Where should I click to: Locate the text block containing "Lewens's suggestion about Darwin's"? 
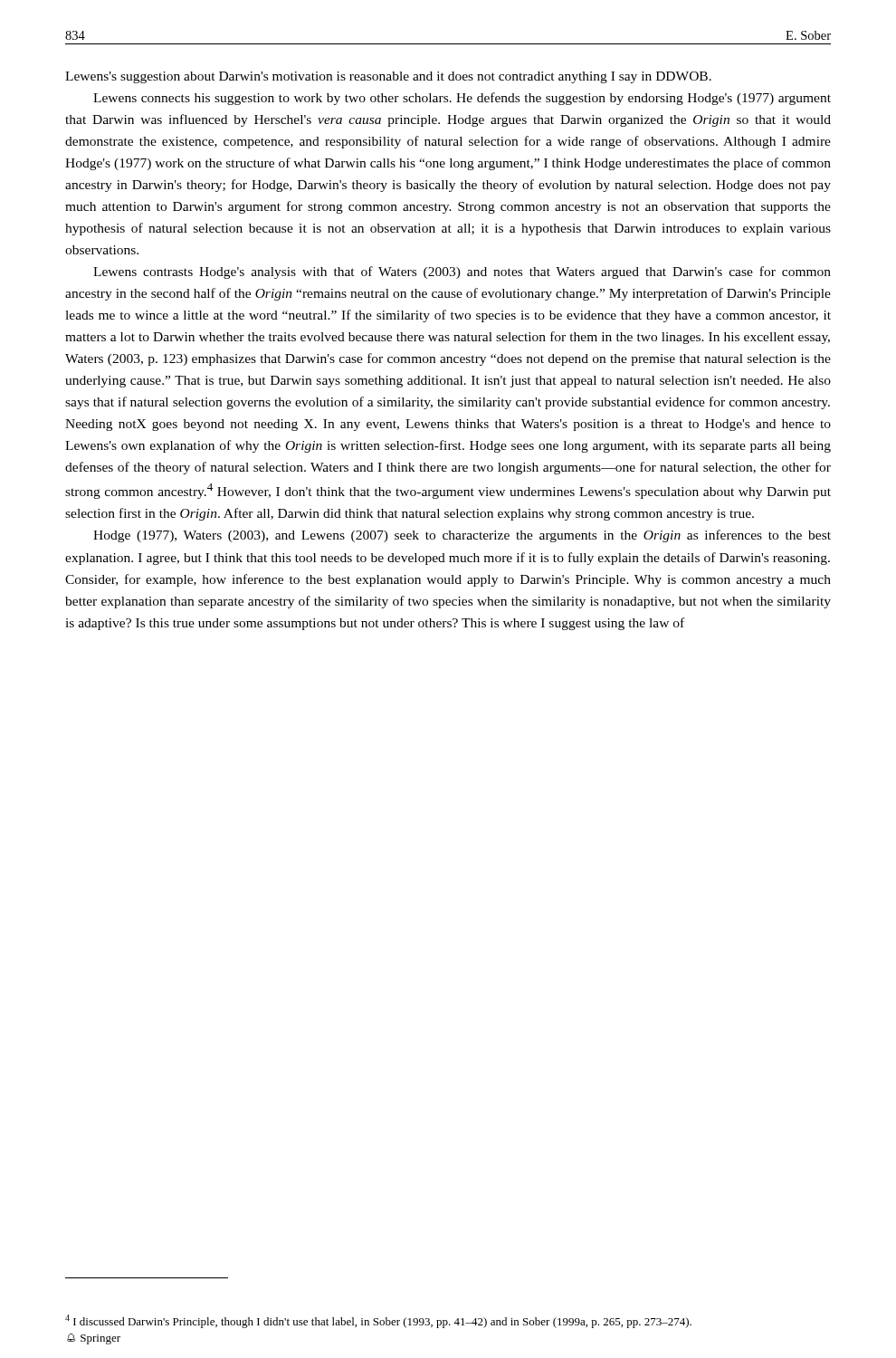click(x=448, y=349)
